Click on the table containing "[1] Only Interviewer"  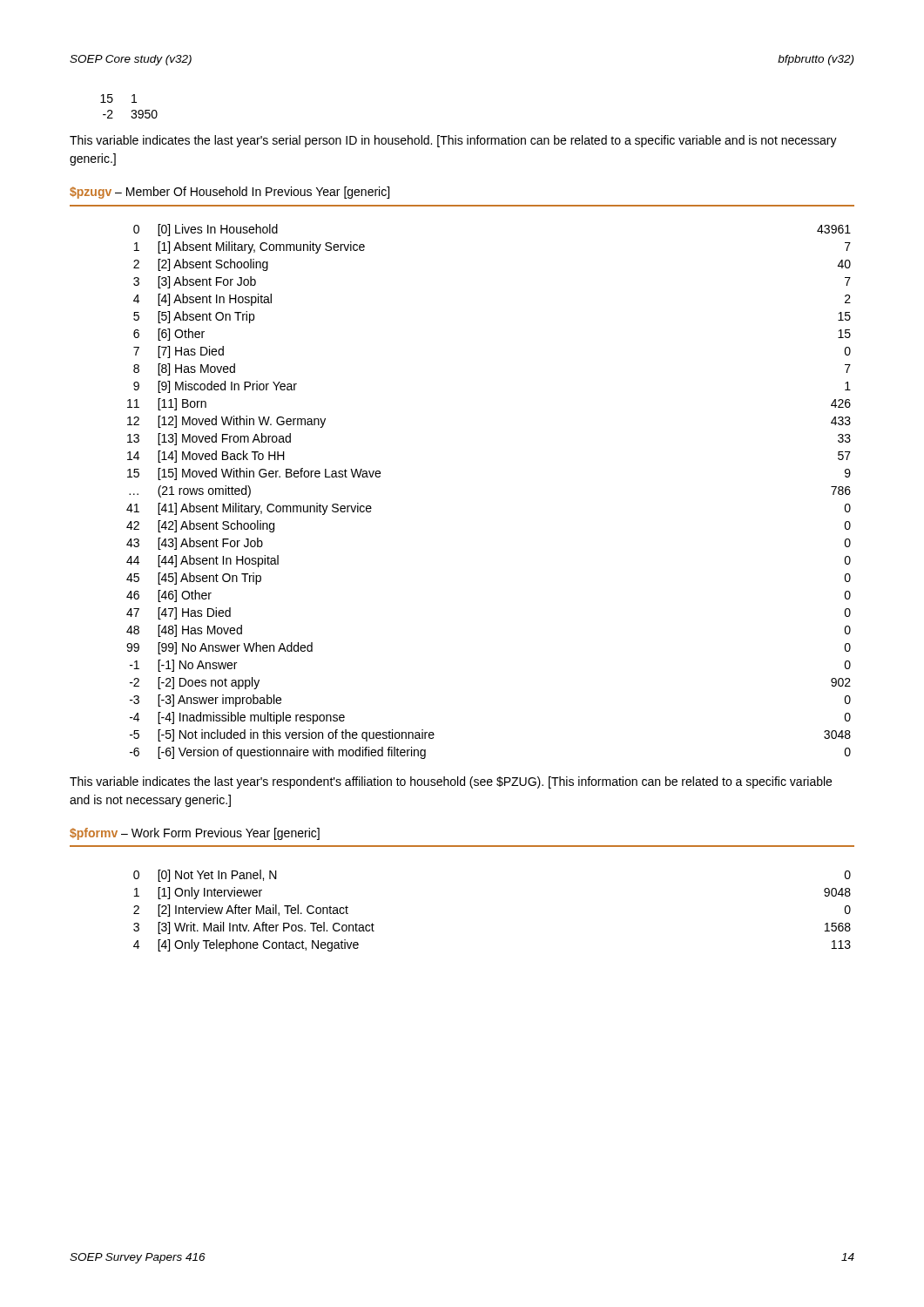[x=462, y=907]
